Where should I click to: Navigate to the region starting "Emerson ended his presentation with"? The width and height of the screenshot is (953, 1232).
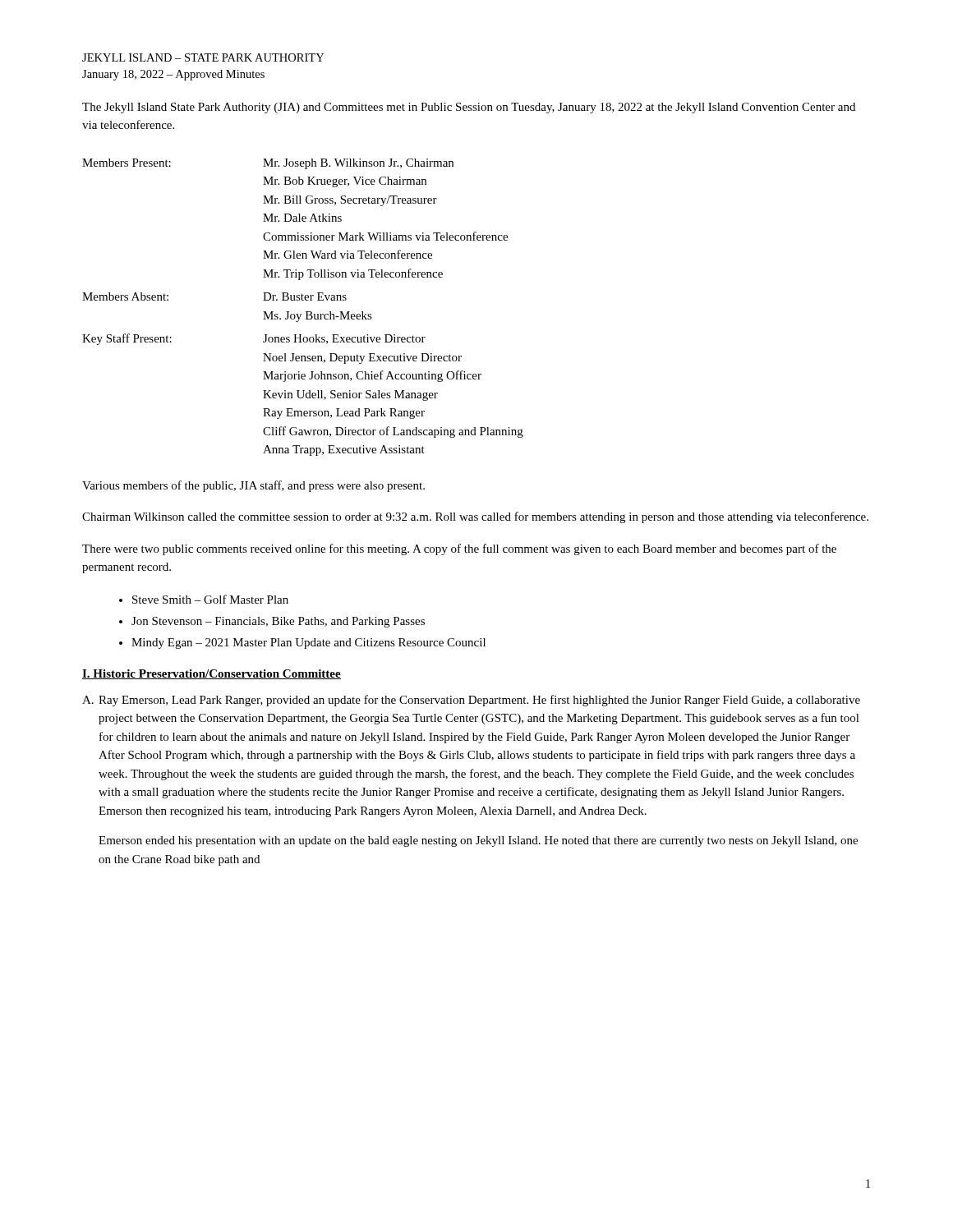[478, 850]
